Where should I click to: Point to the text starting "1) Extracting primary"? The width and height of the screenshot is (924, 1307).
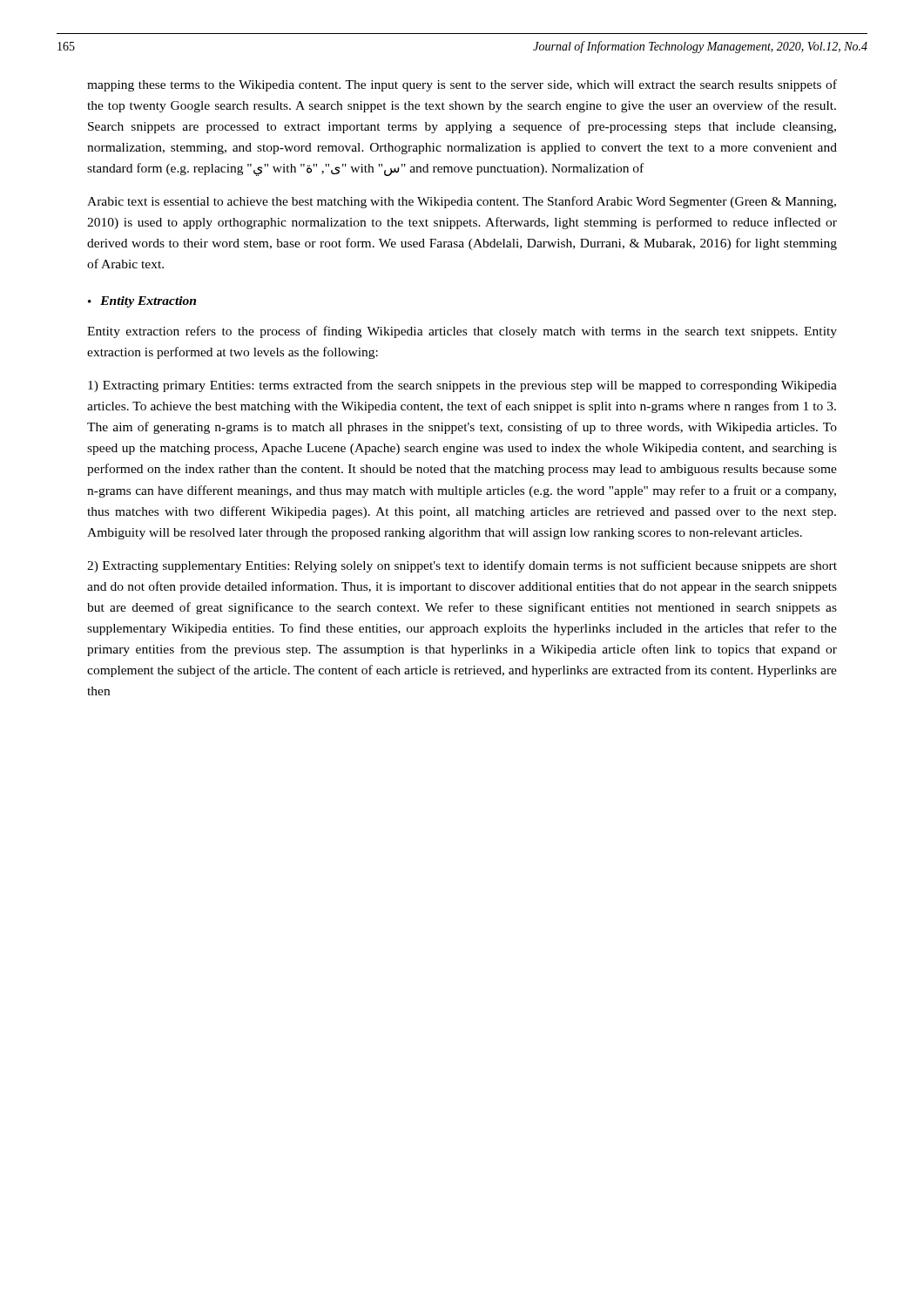tap(462, 459)
